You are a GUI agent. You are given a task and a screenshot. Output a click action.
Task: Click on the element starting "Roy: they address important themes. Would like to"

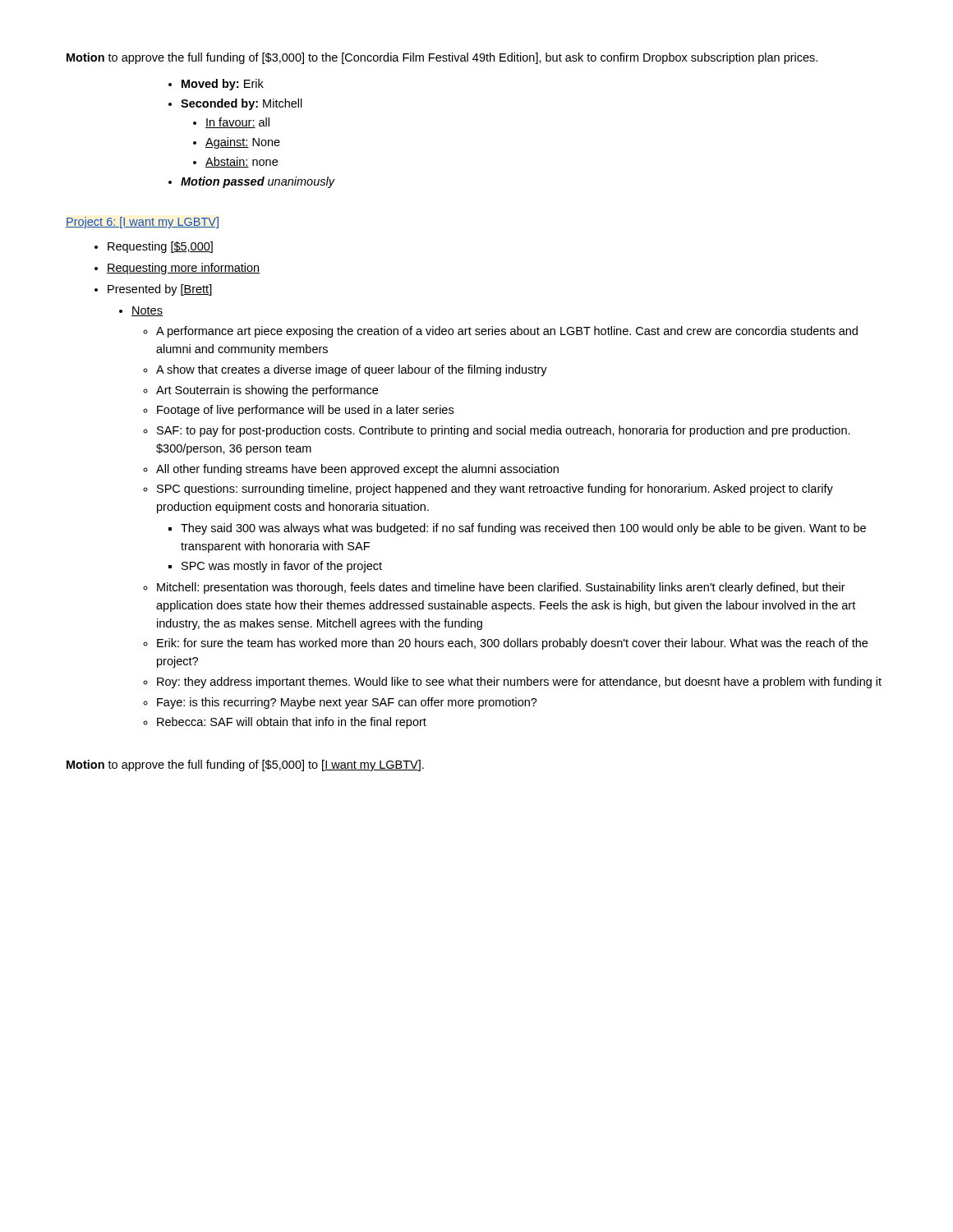[519, 681]
